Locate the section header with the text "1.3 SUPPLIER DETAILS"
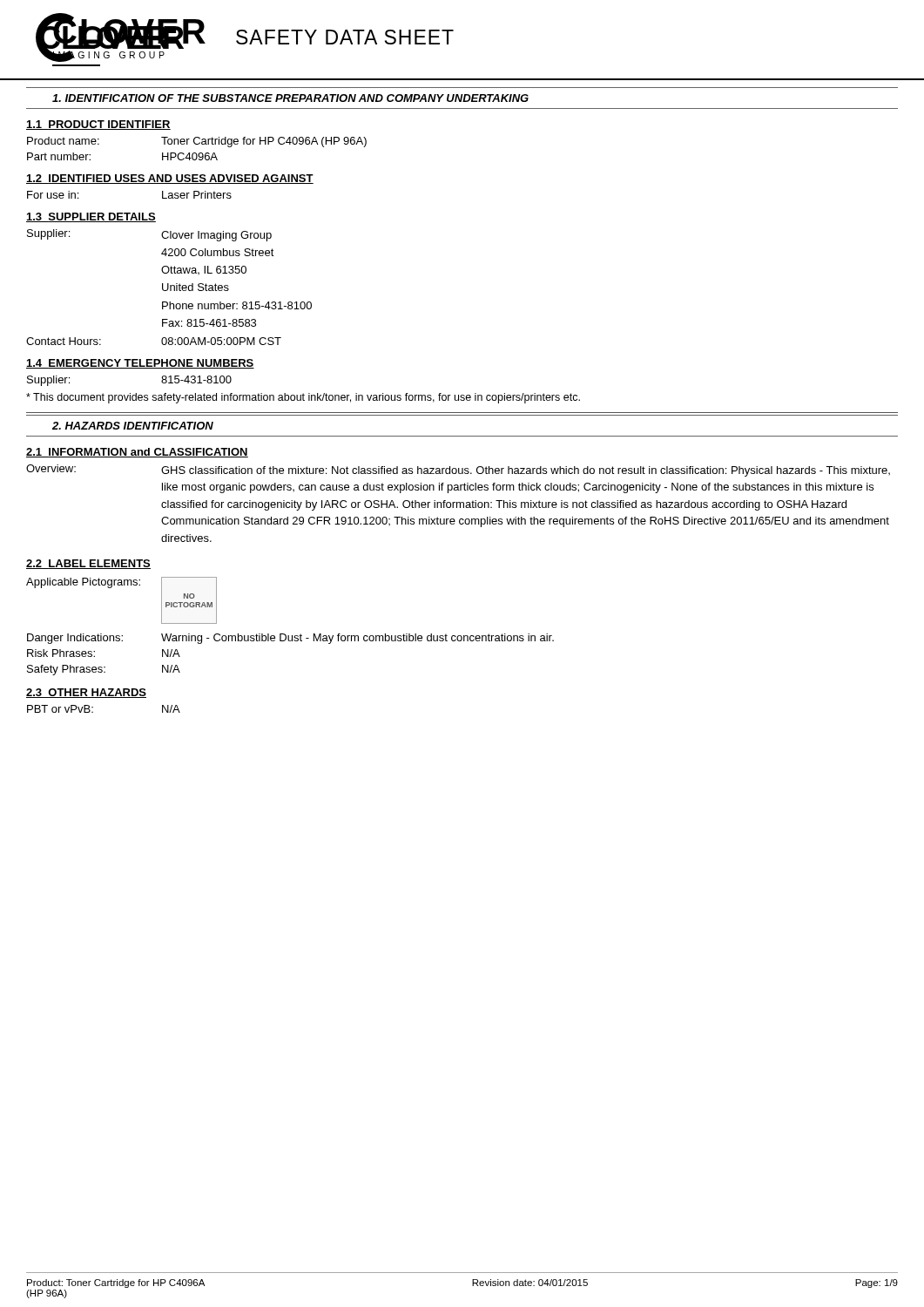This screenshot has width=924, height=1307. pyautogui.click(x=91, y=217)
